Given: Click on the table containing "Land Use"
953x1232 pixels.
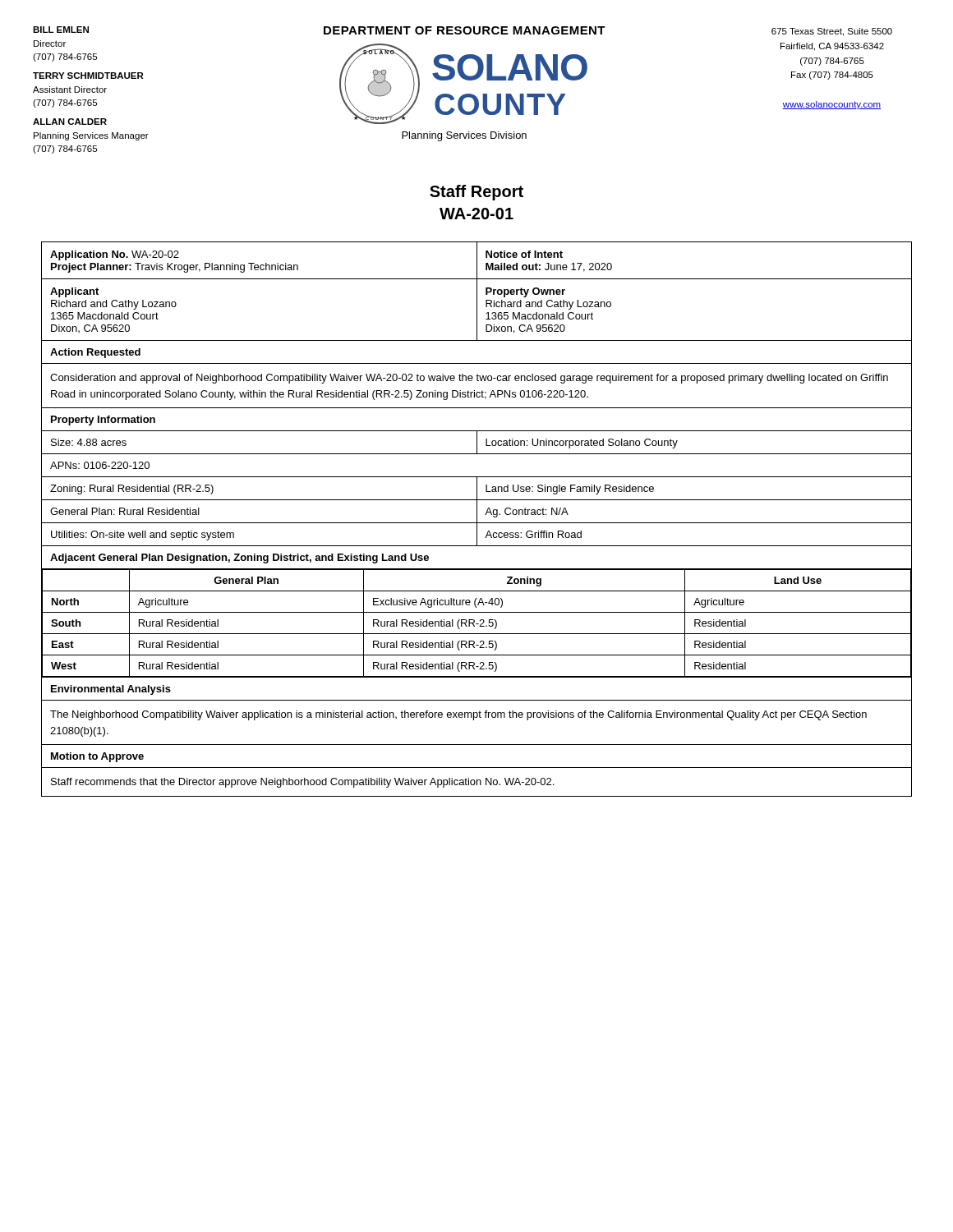Looking at the screenshot, I should (x=476, y=519).
